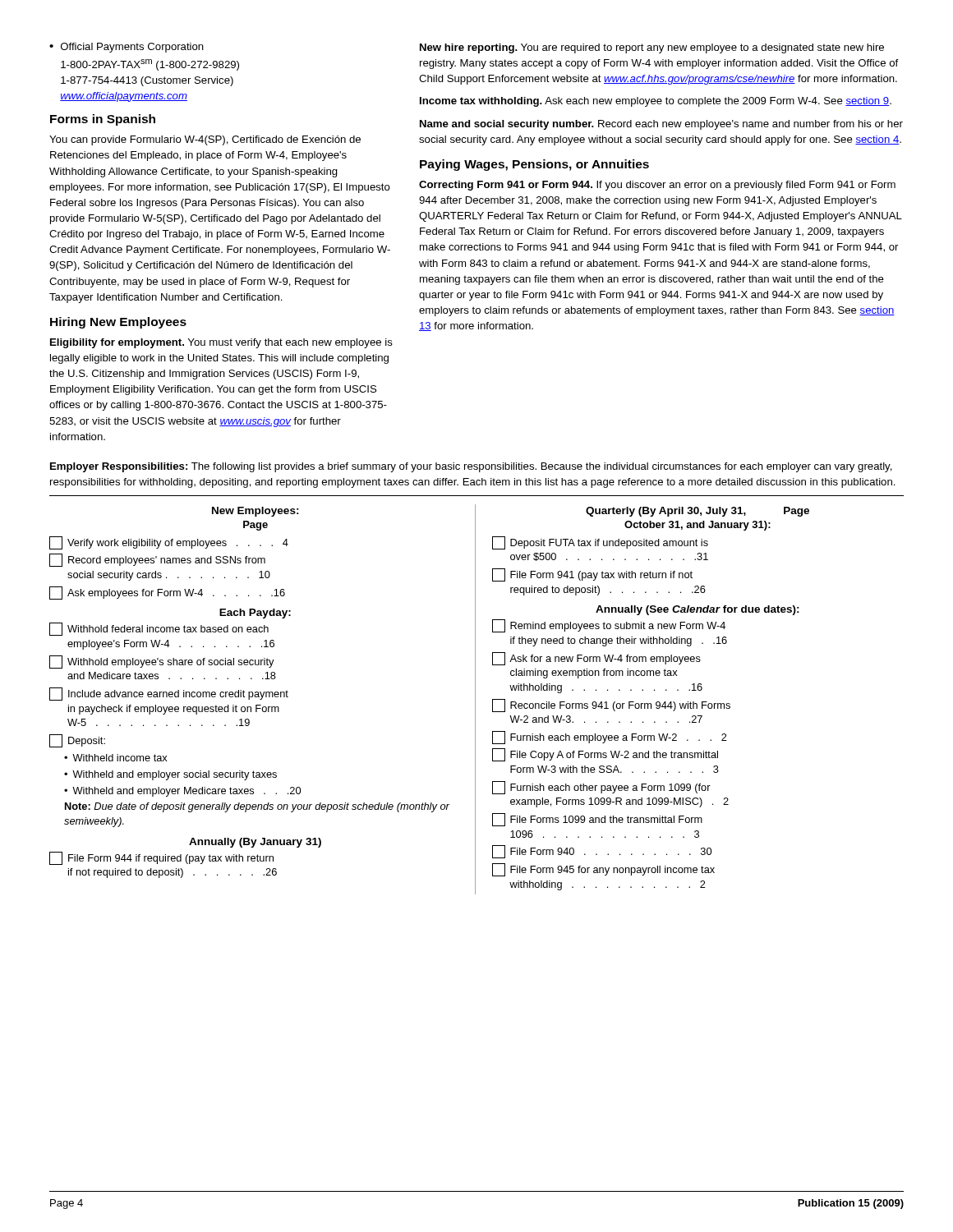Viewport: 953px width, 1232px height.
Task: Find the block on this page that starts "• Official Payments Corporation 1-800-2PAY-TAXsm (1-800-272-9829) 1-877-754-4413"
Action: [x=222, y=72]
